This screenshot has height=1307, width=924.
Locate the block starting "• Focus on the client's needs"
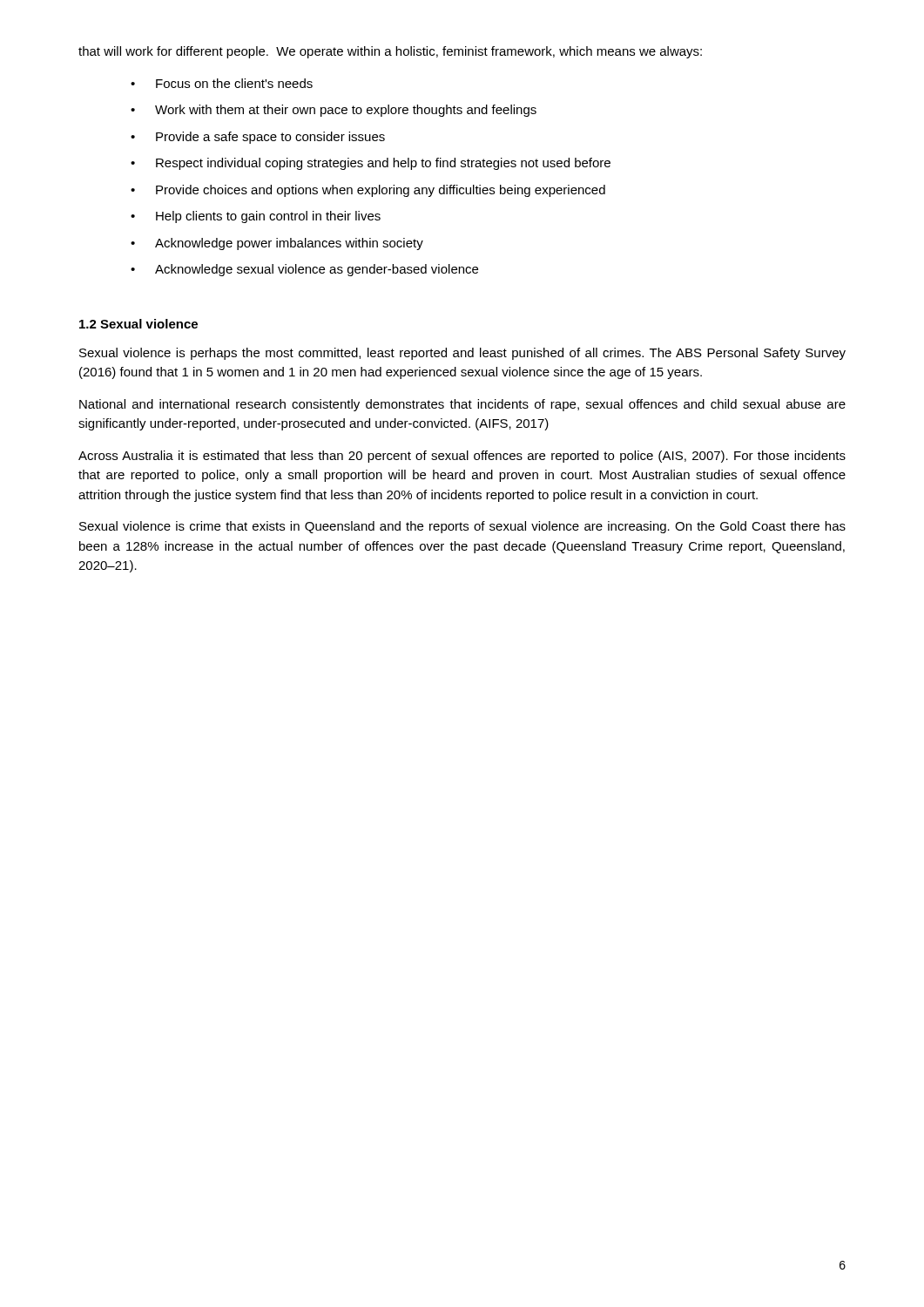point(222,83)
